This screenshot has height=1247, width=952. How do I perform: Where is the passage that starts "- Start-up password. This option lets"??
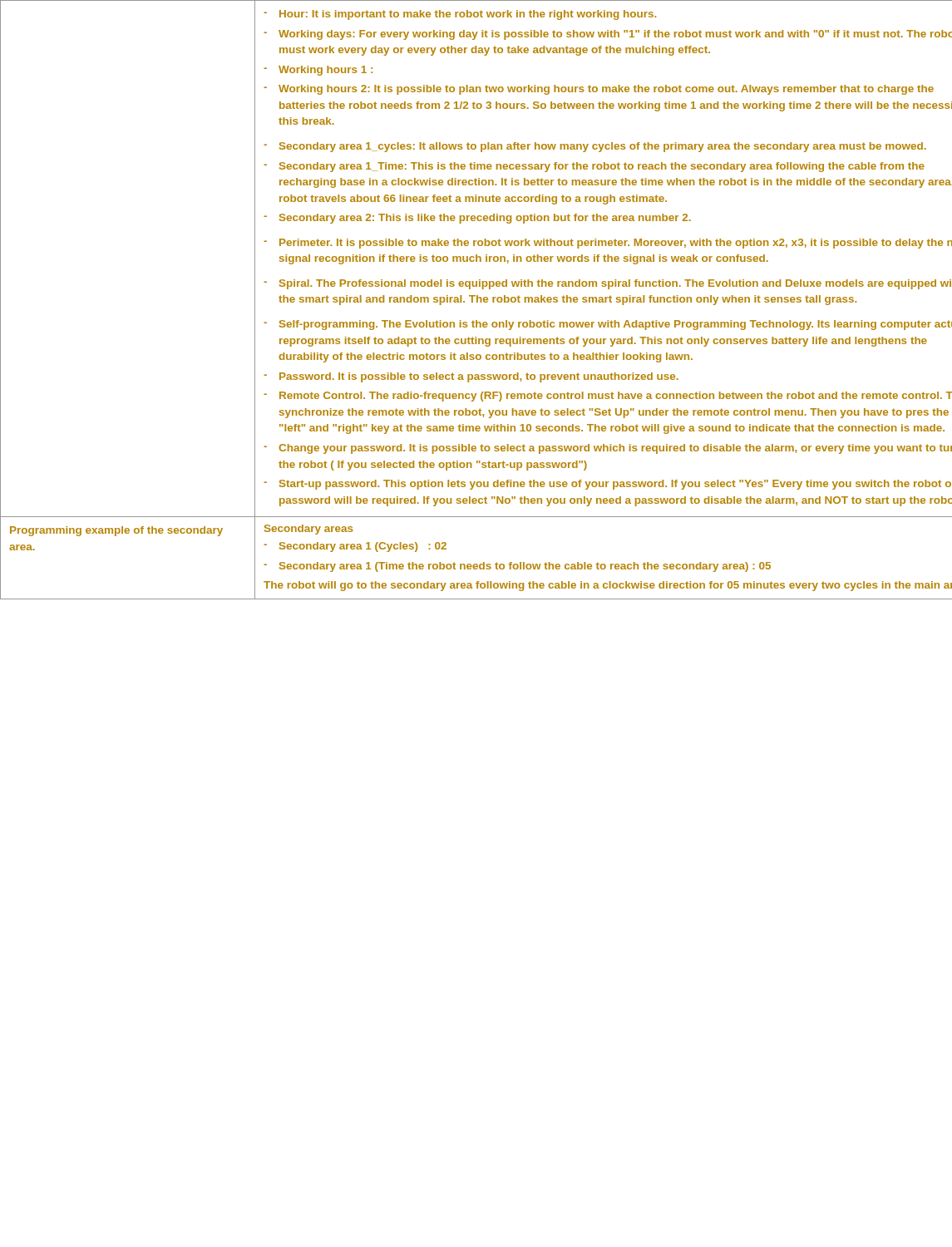coord(608,492)
